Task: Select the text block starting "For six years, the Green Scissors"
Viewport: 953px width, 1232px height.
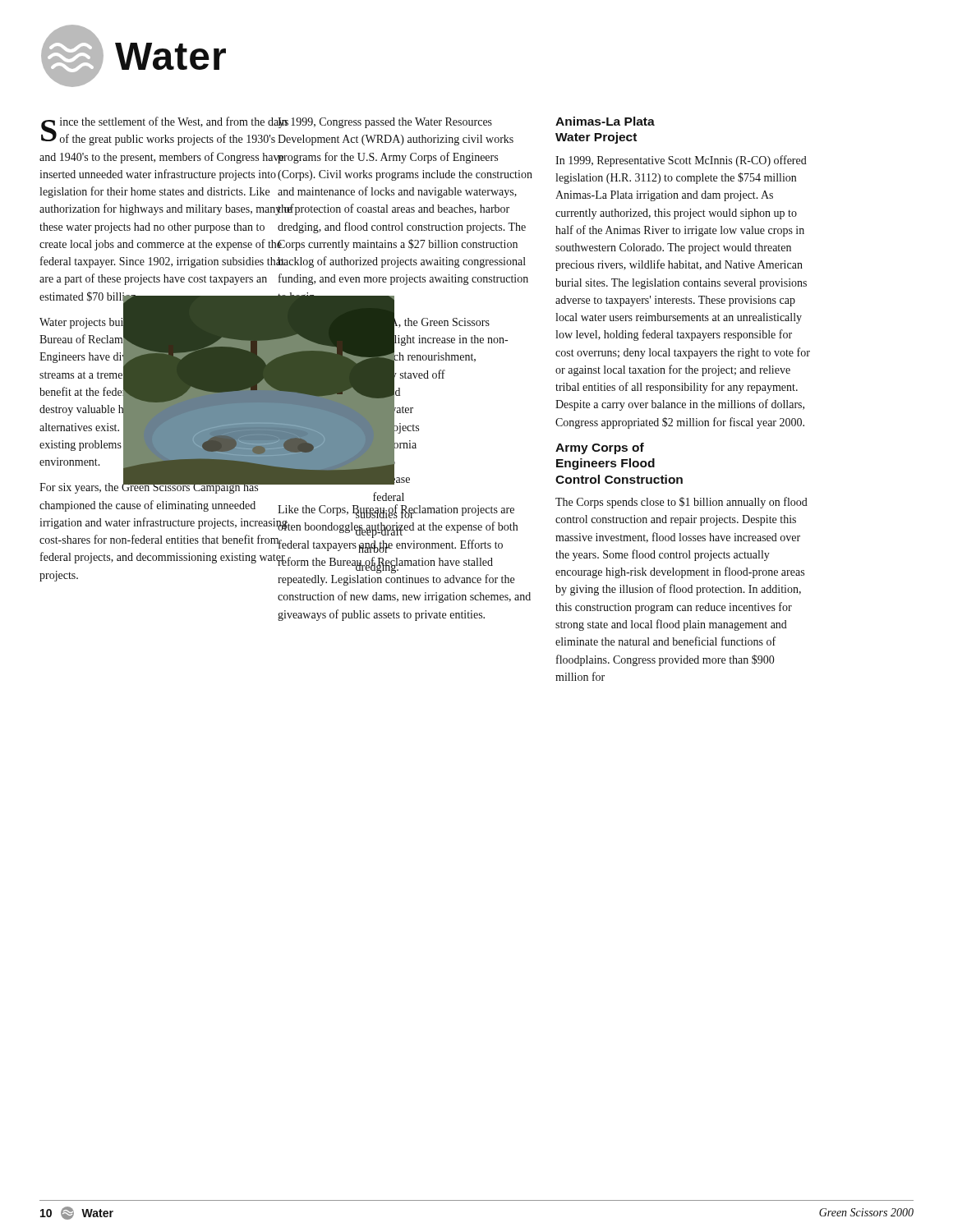Action: click(167, 531)
